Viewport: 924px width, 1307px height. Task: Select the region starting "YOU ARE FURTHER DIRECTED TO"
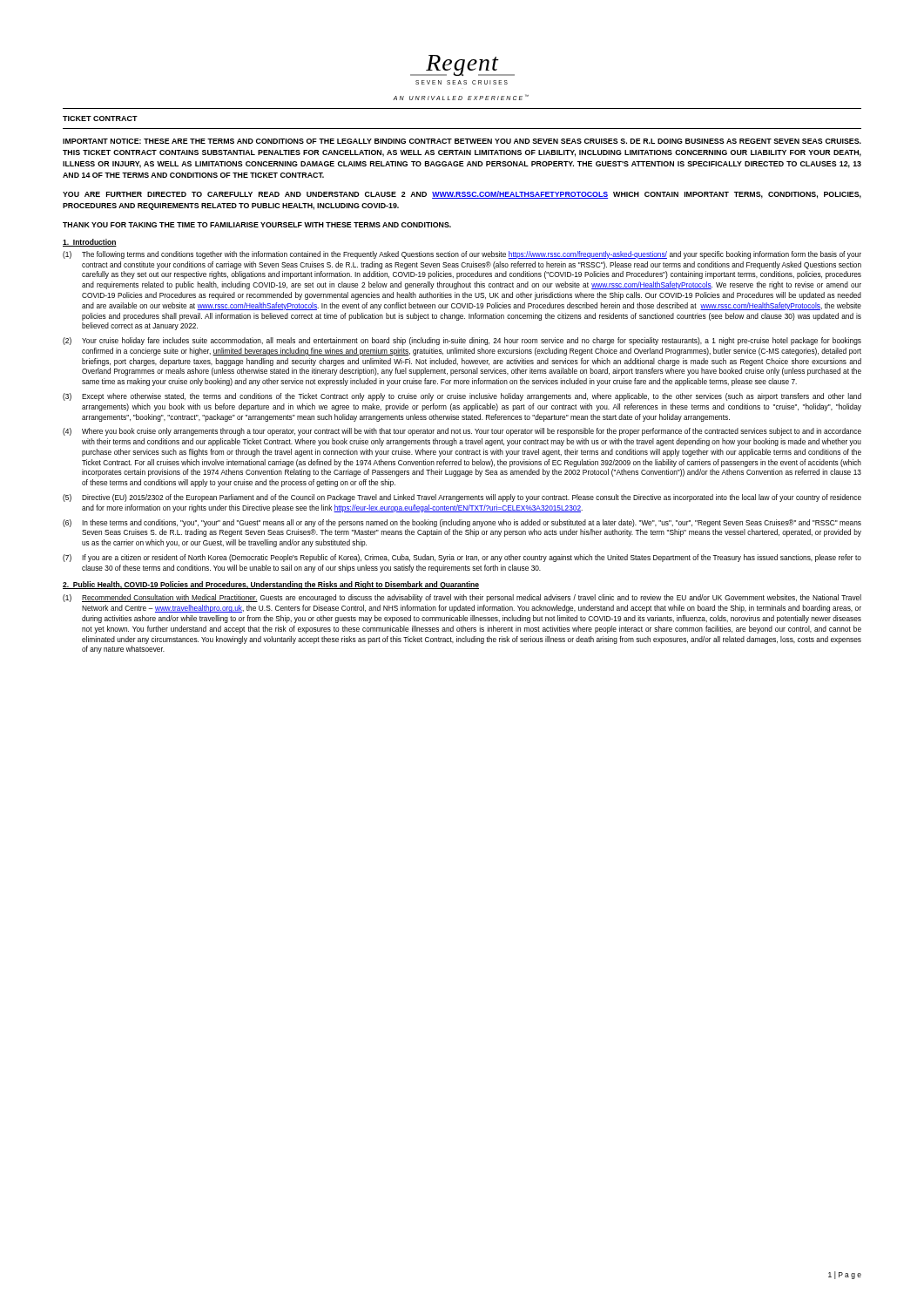[462, 200]
